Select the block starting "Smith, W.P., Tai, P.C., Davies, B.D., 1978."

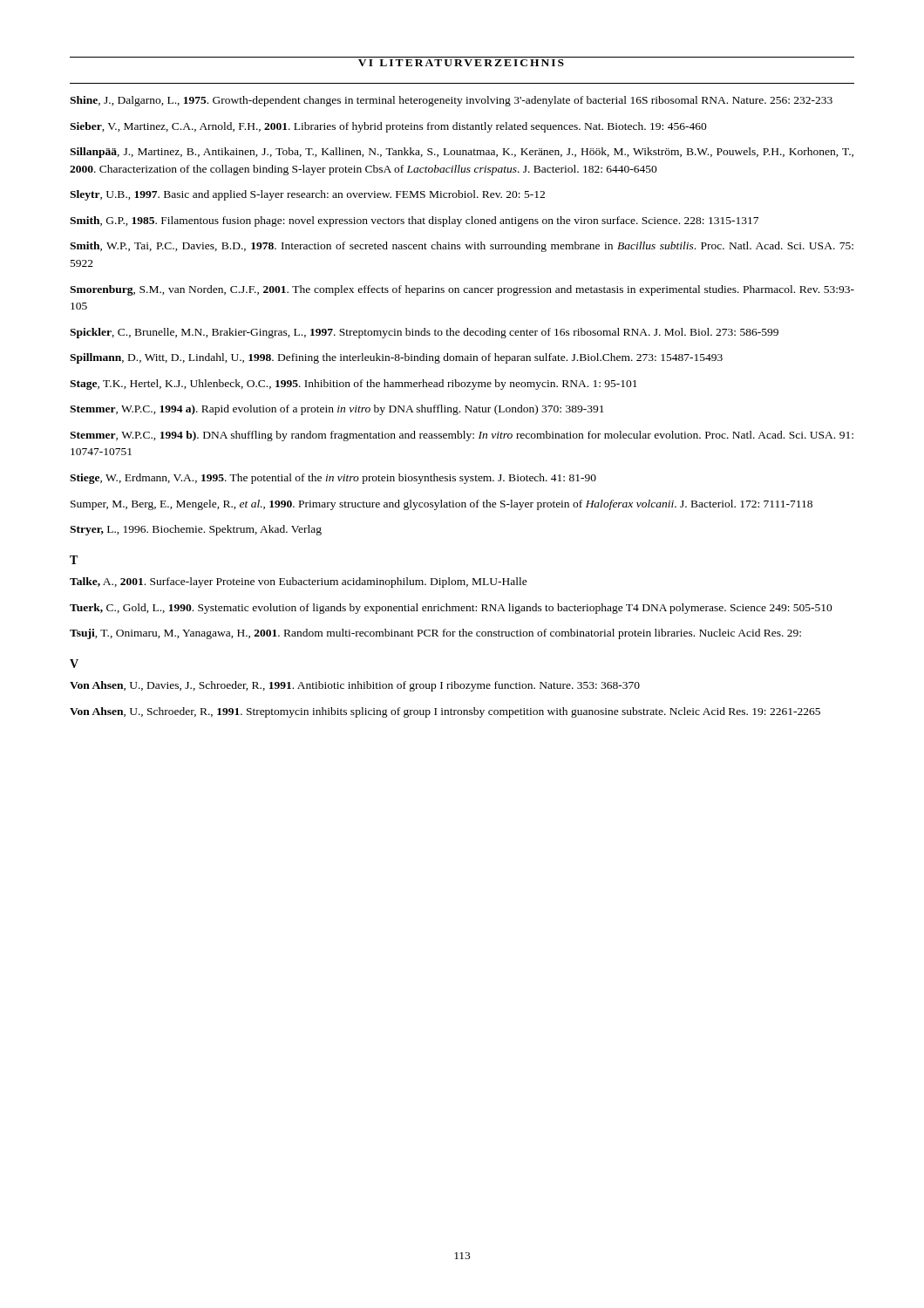(462, 254)
